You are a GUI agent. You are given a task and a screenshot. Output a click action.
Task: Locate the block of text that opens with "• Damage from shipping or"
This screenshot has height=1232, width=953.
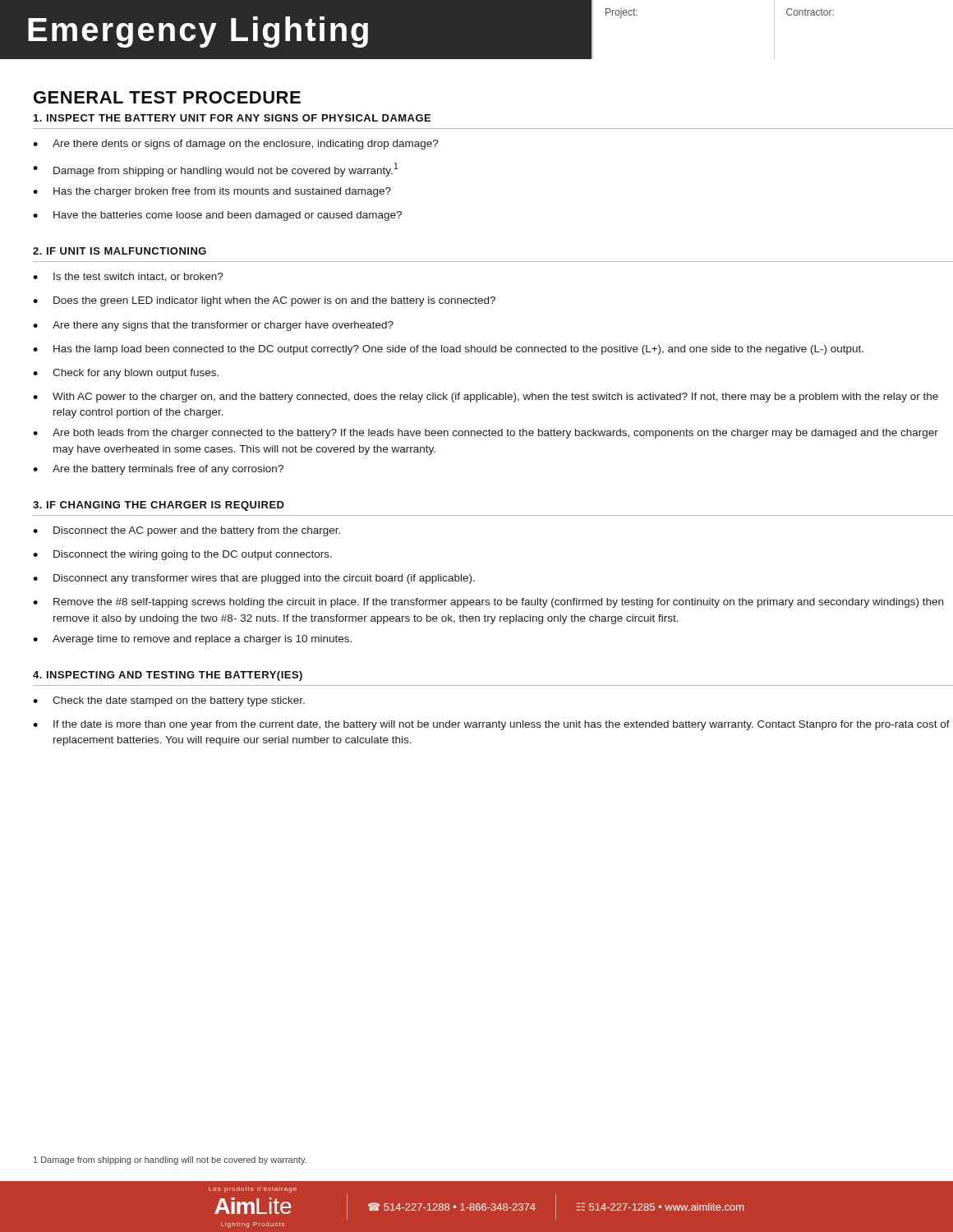pos(216,170)
